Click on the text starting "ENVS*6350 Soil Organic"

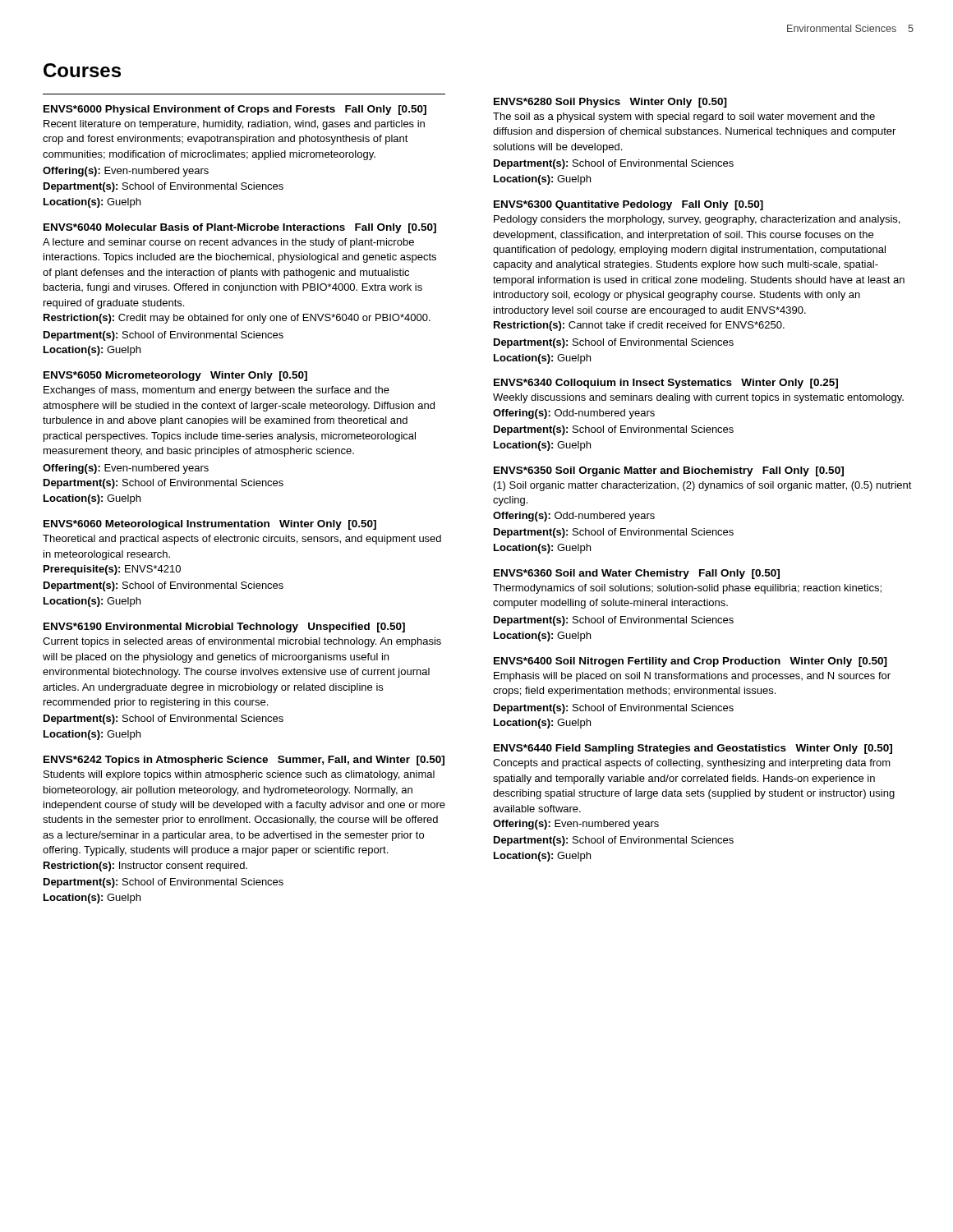[x=669, y=471]
